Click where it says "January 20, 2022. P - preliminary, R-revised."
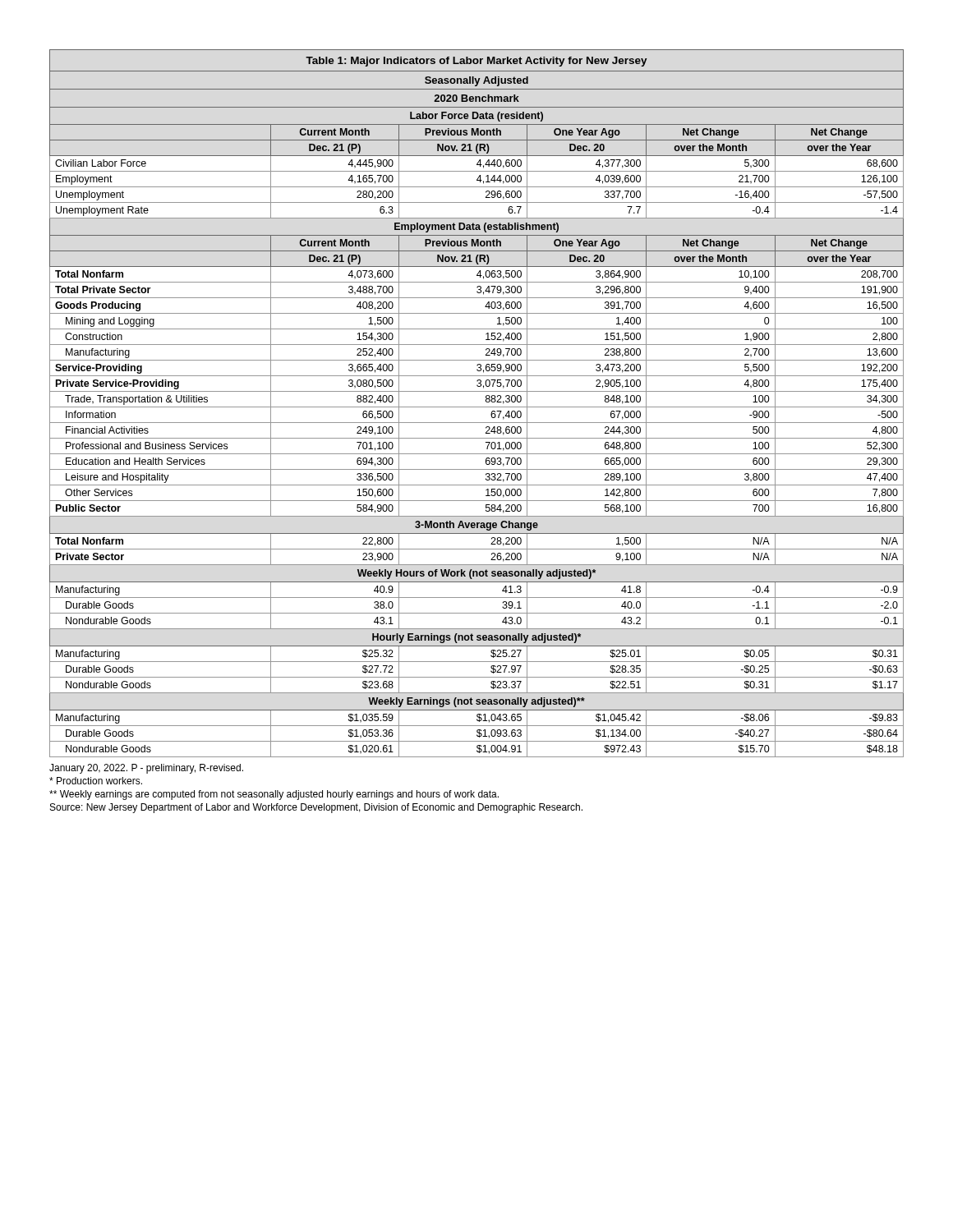953x1232 pixels. click(476, 768)
